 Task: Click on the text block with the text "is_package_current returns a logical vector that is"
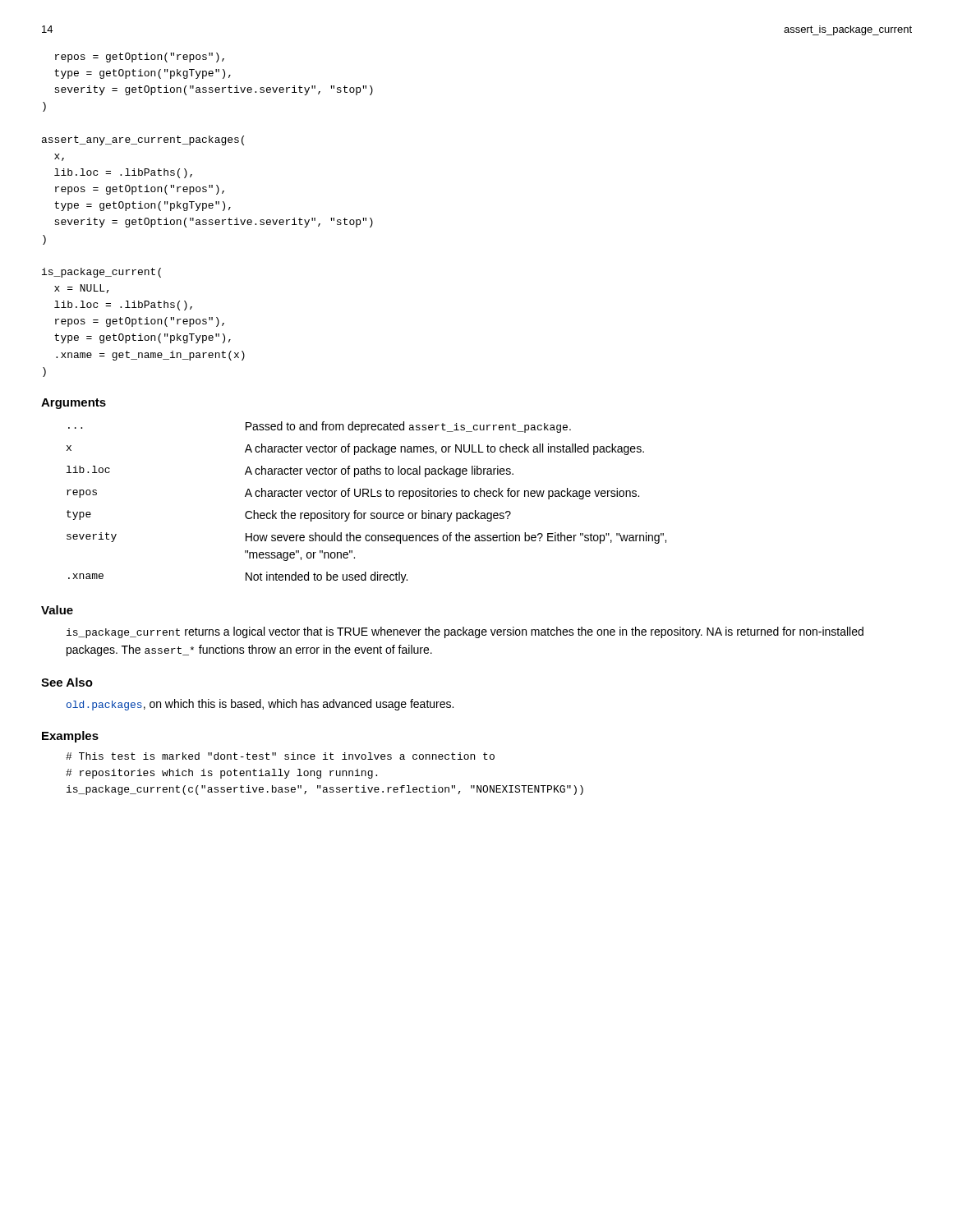coord(489,642)
